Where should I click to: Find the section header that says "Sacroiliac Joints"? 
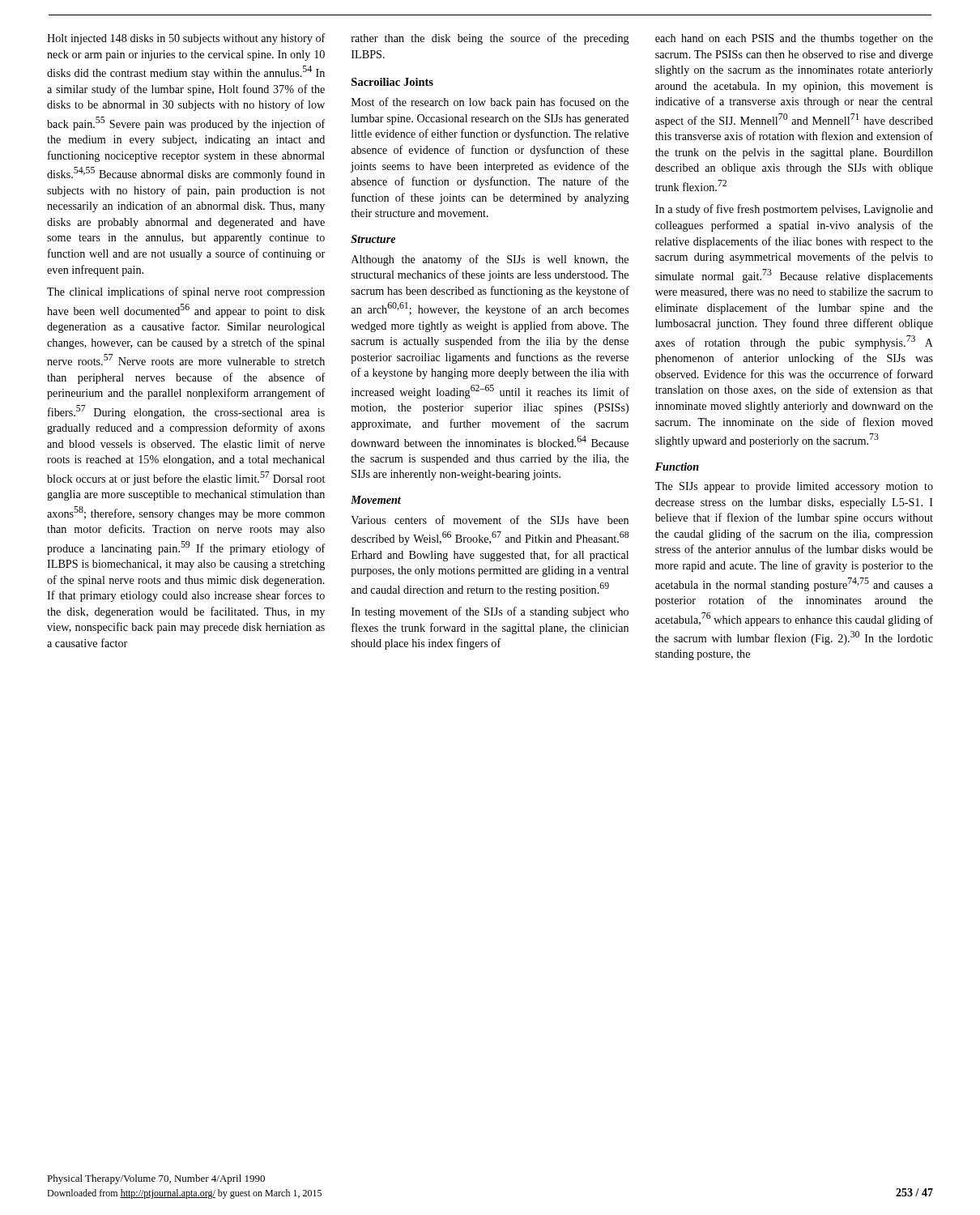[392, 82]
